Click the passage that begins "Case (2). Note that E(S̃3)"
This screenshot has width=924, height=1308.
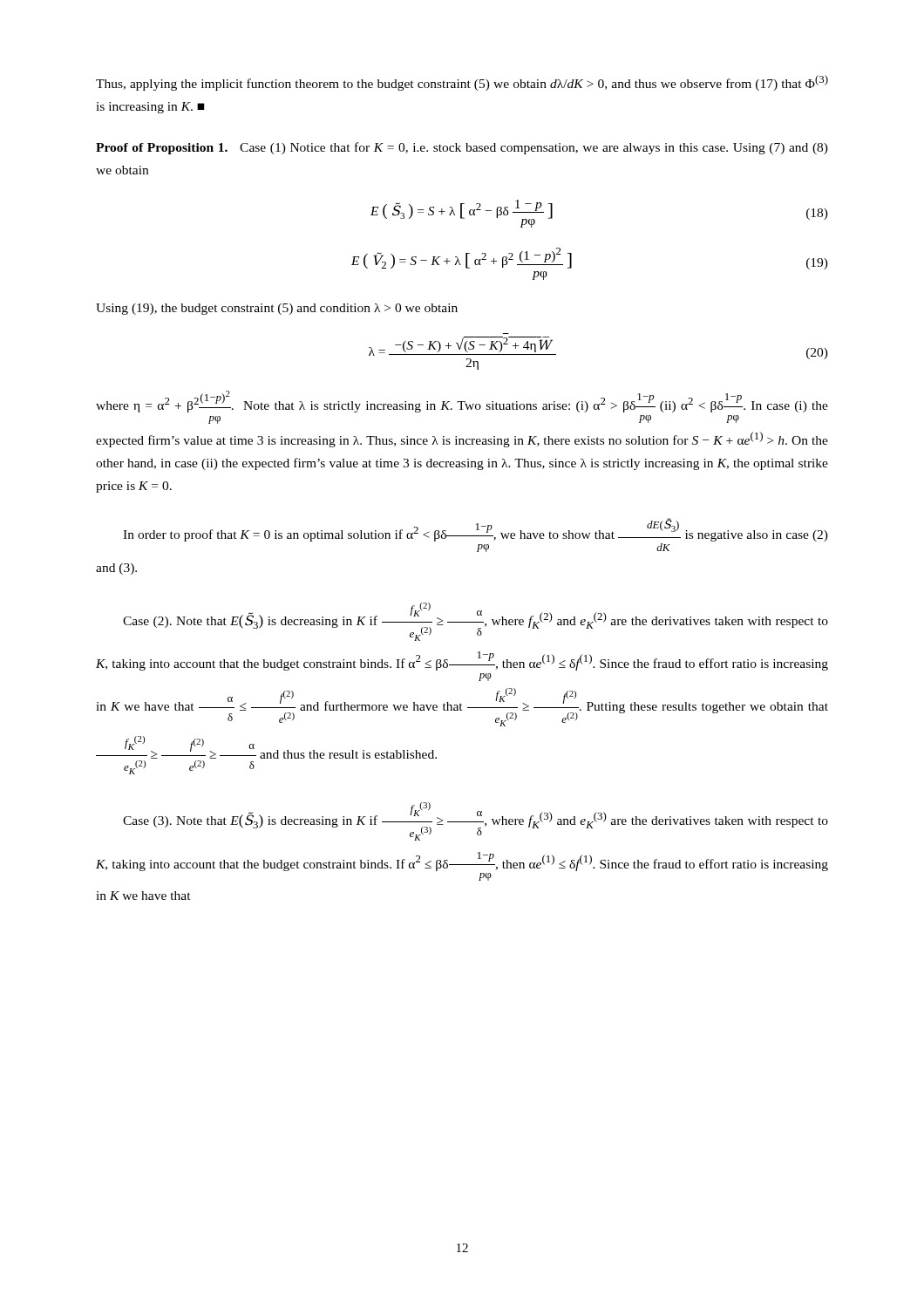(x=476, y=622)
